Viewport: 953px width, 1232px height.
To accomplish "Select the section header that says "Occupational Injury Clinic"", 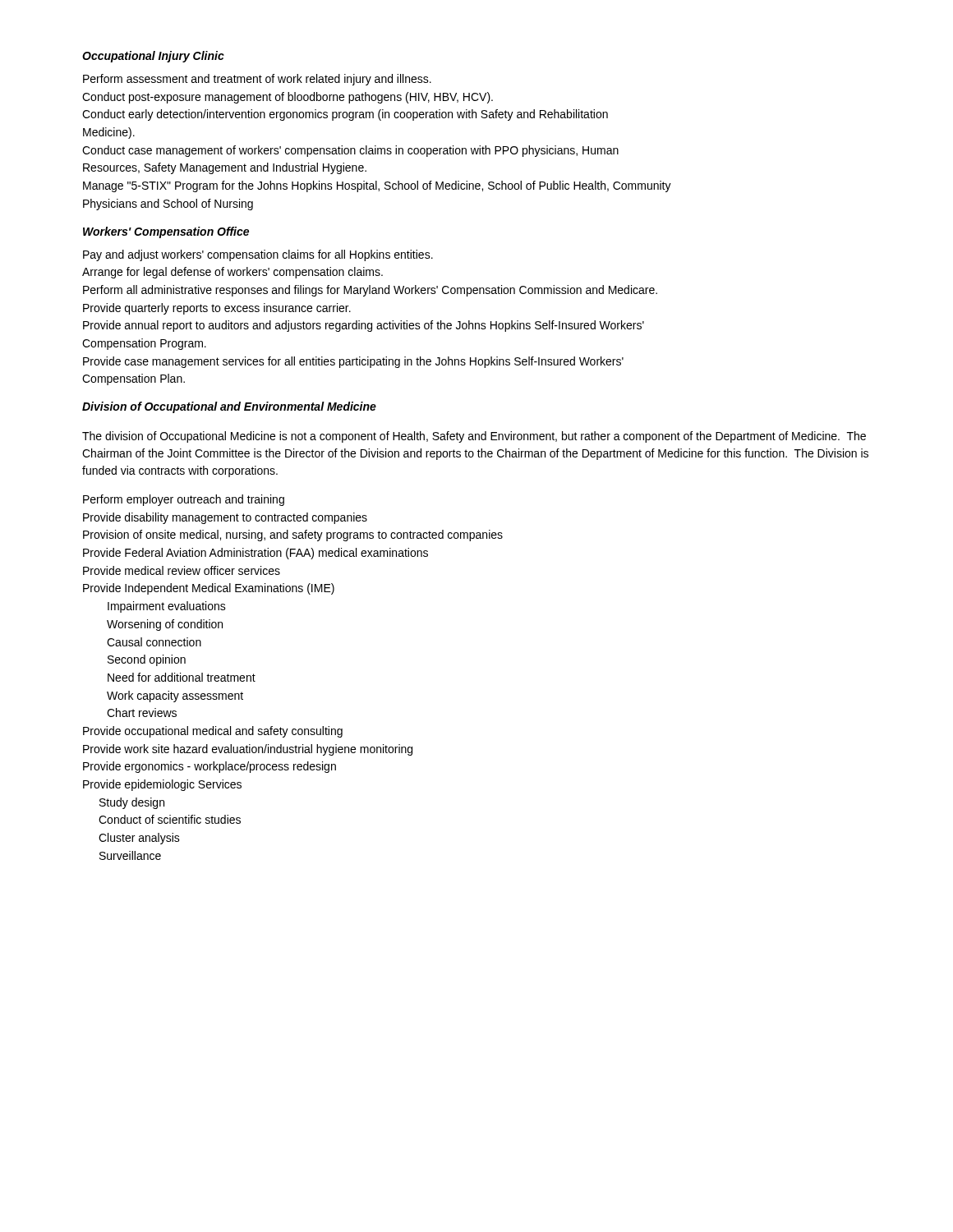I will point(153,56).
